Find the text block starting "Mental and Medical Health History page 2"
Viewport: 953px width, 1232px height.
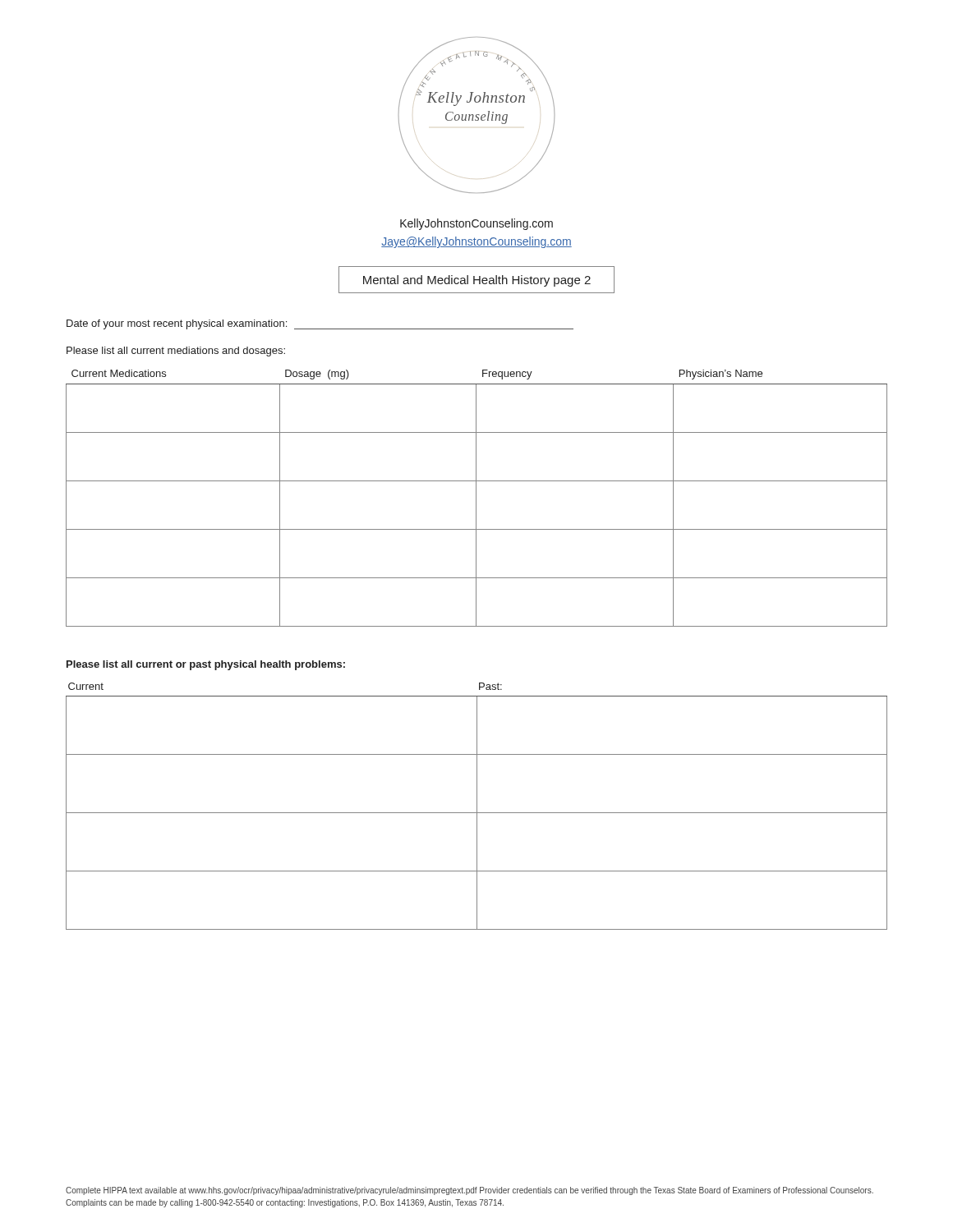476,280
